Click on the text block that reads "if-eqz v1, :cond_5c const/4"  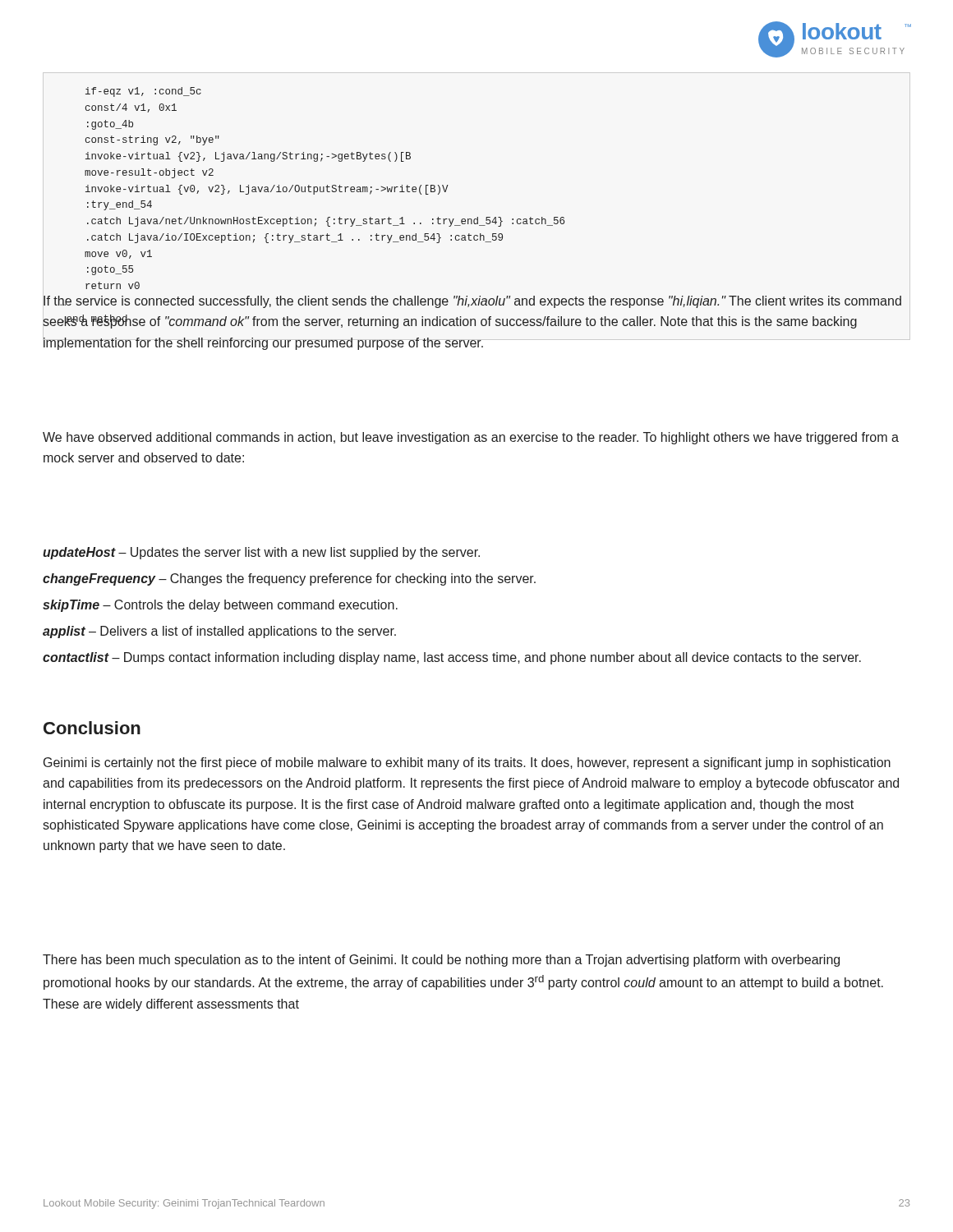[143, 92]
